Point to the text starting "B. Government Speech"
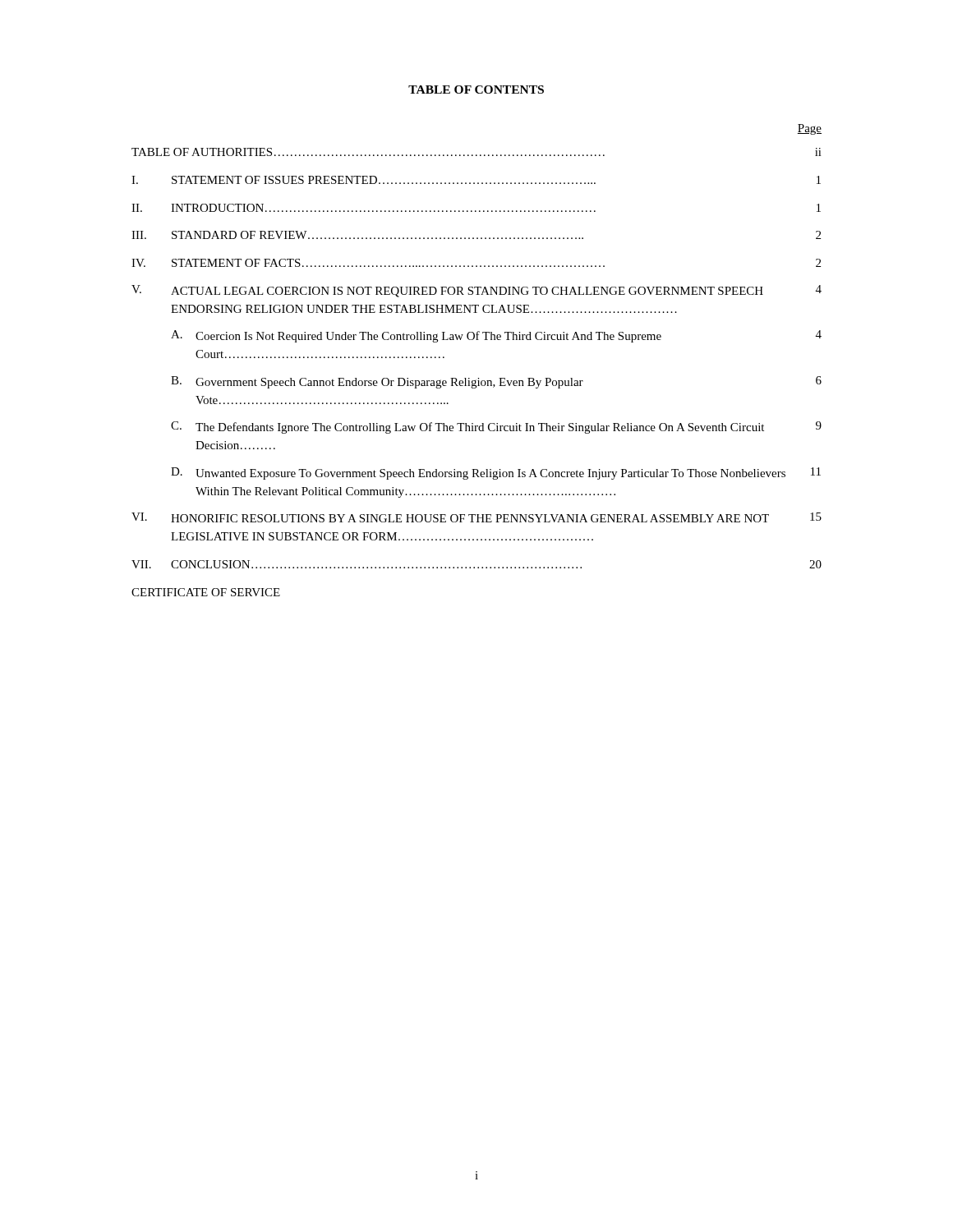The width and height of the screenshot is (953, 1232). (x=496, y=391)
